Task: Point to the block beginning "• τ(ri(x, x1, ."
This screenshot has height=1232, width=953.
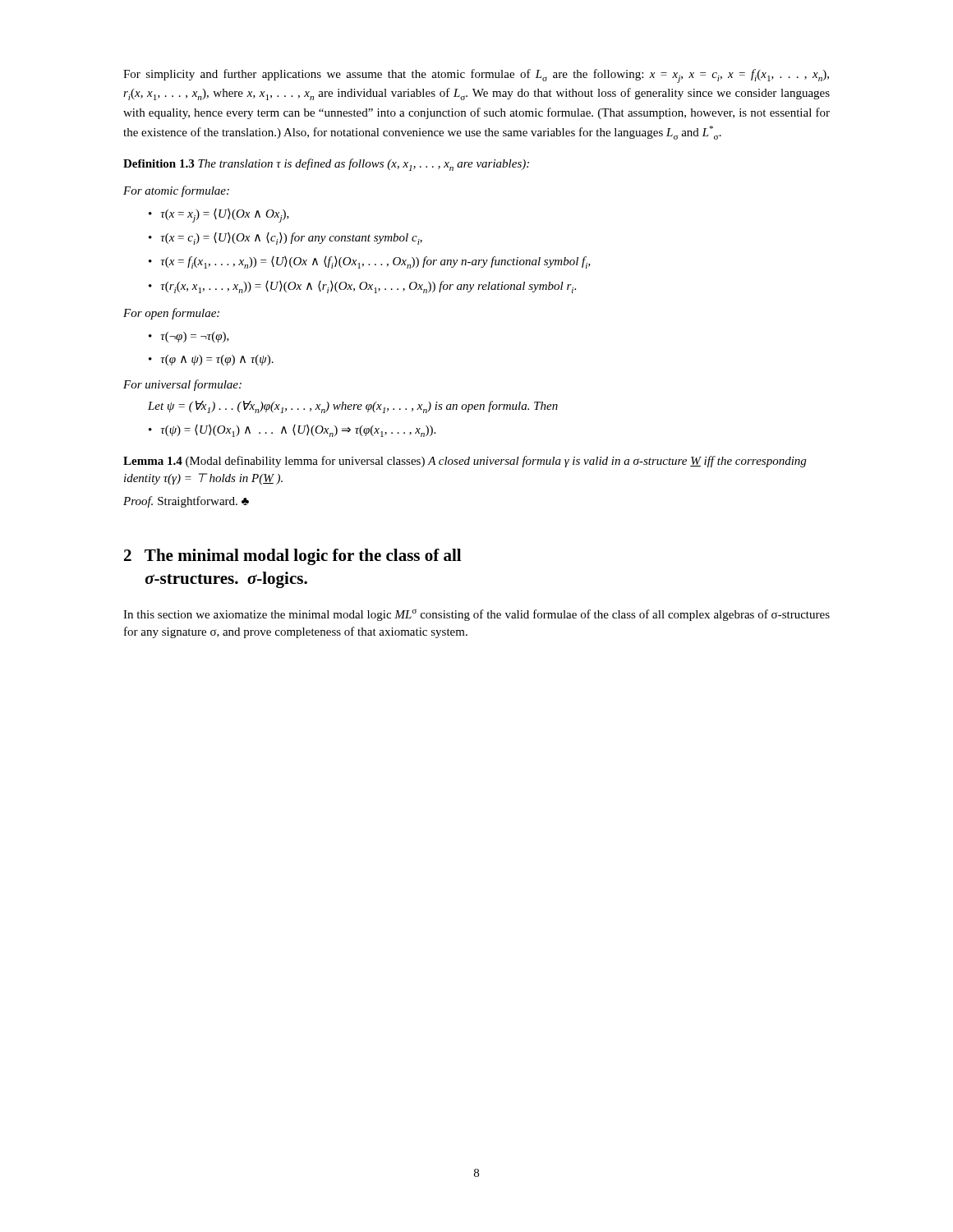Action: 362,287
